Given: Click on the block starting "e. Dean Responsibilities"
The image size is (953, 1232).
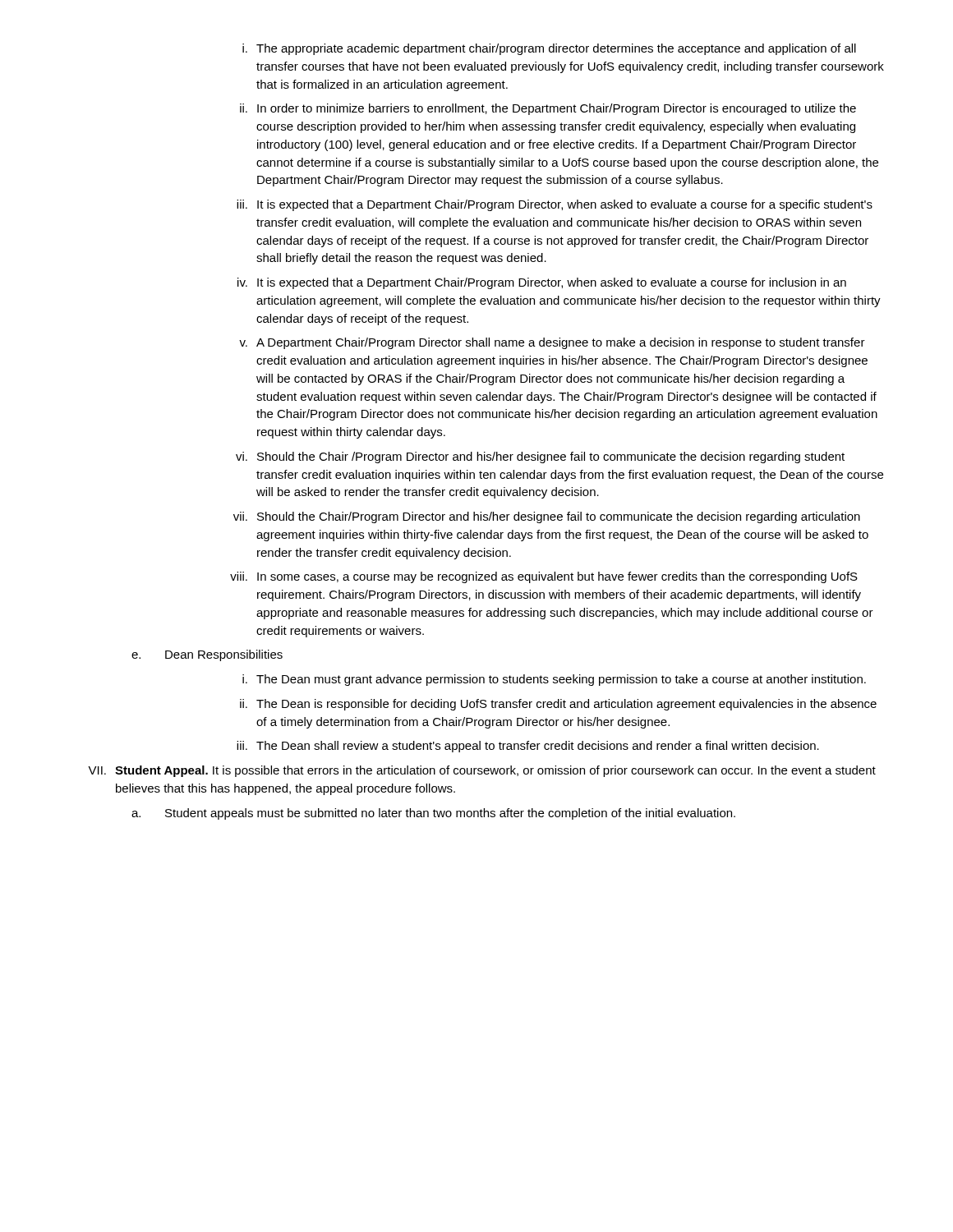Looking at the screenshot, I should coord(207,655).
